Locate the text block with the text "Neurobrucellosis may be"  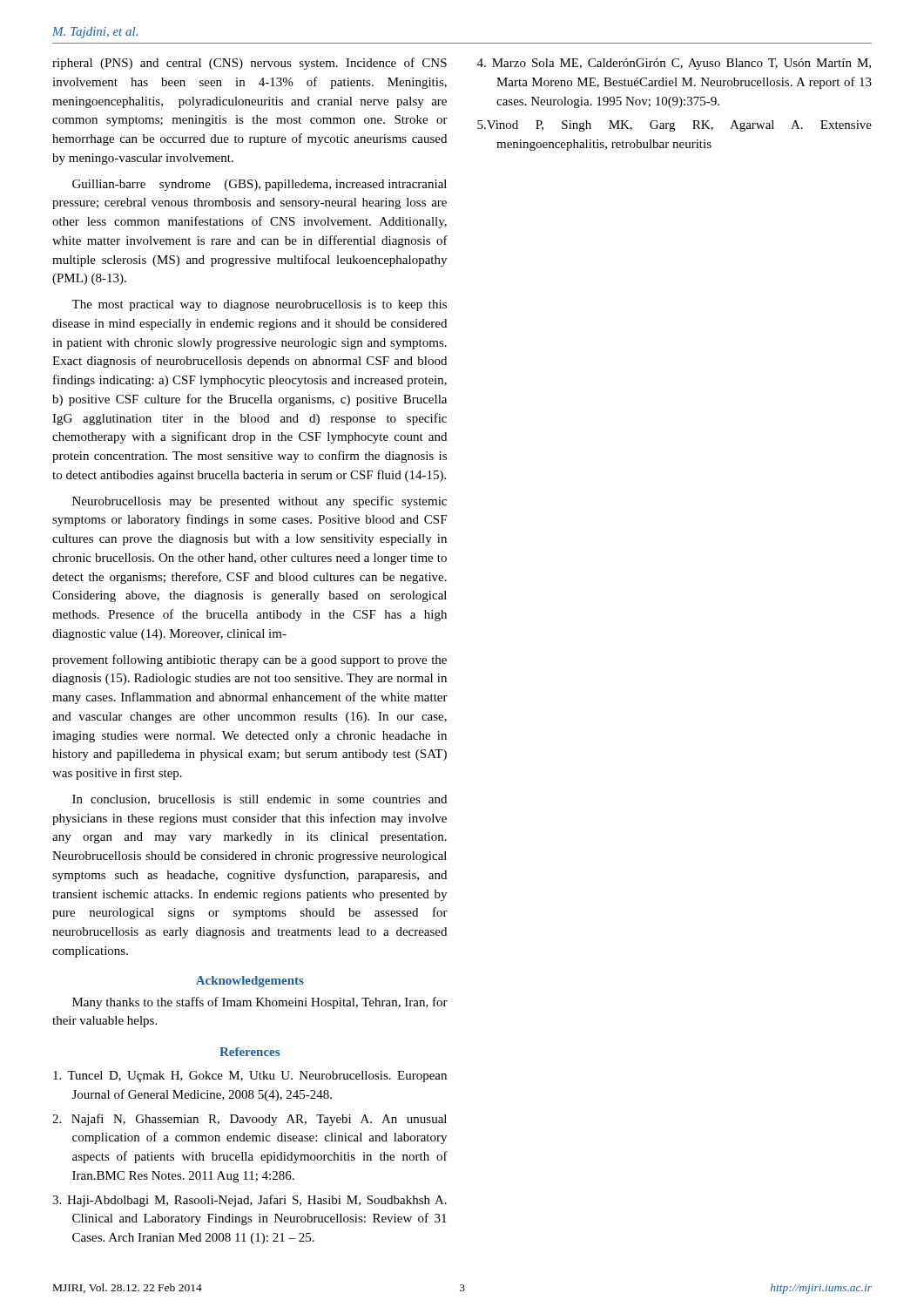click(x=250, y=568)
